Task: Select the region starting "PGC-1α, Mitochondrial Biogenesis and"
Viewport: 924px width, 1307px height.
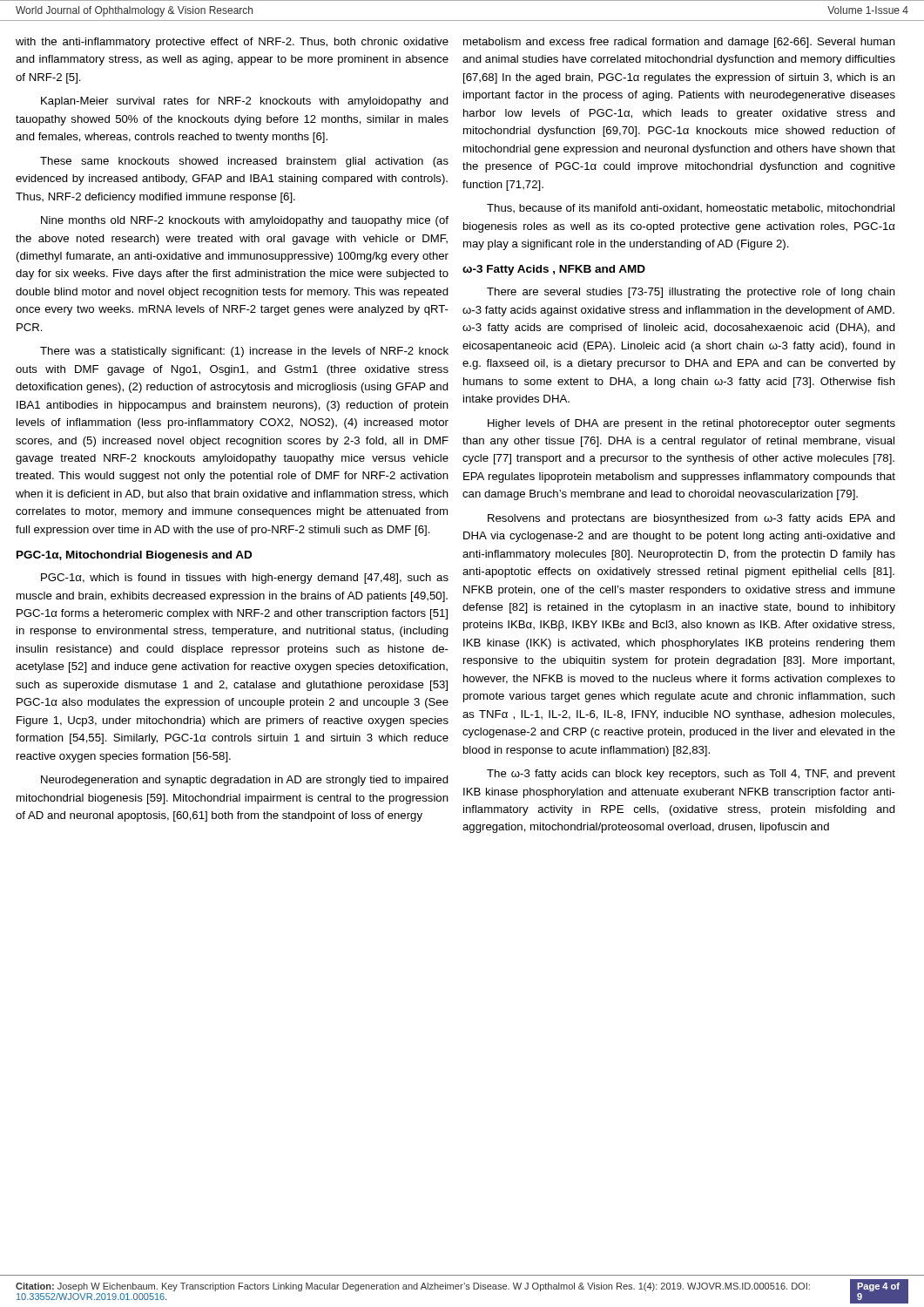Action: 232,556
